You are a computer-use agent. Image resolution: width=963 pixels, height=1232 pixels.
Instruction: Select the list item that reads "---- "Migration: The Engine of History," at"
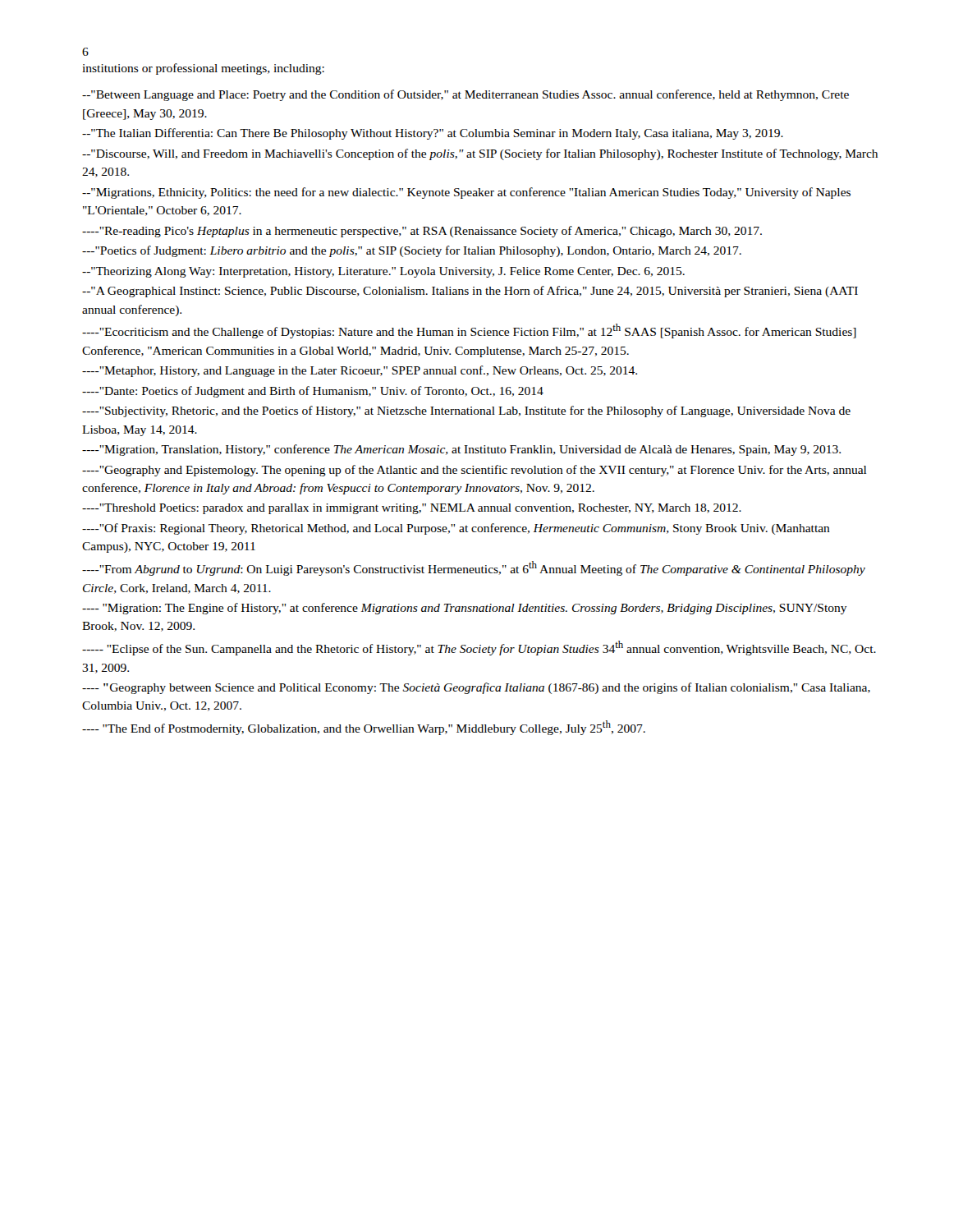coord(465,617)
